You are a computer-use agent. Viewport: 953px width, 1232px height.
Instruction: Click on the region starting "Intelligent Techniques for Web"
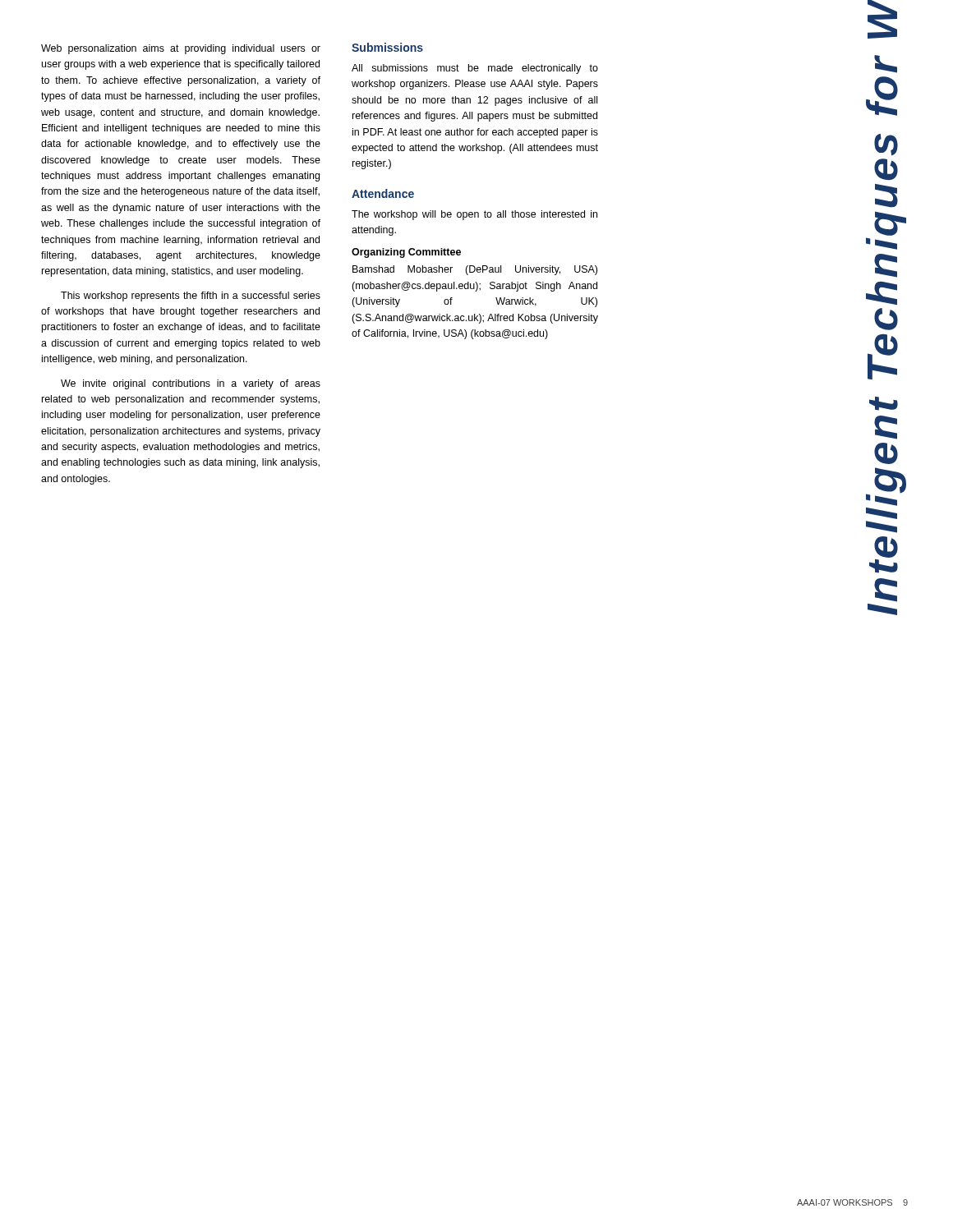[x=882, y=329]
